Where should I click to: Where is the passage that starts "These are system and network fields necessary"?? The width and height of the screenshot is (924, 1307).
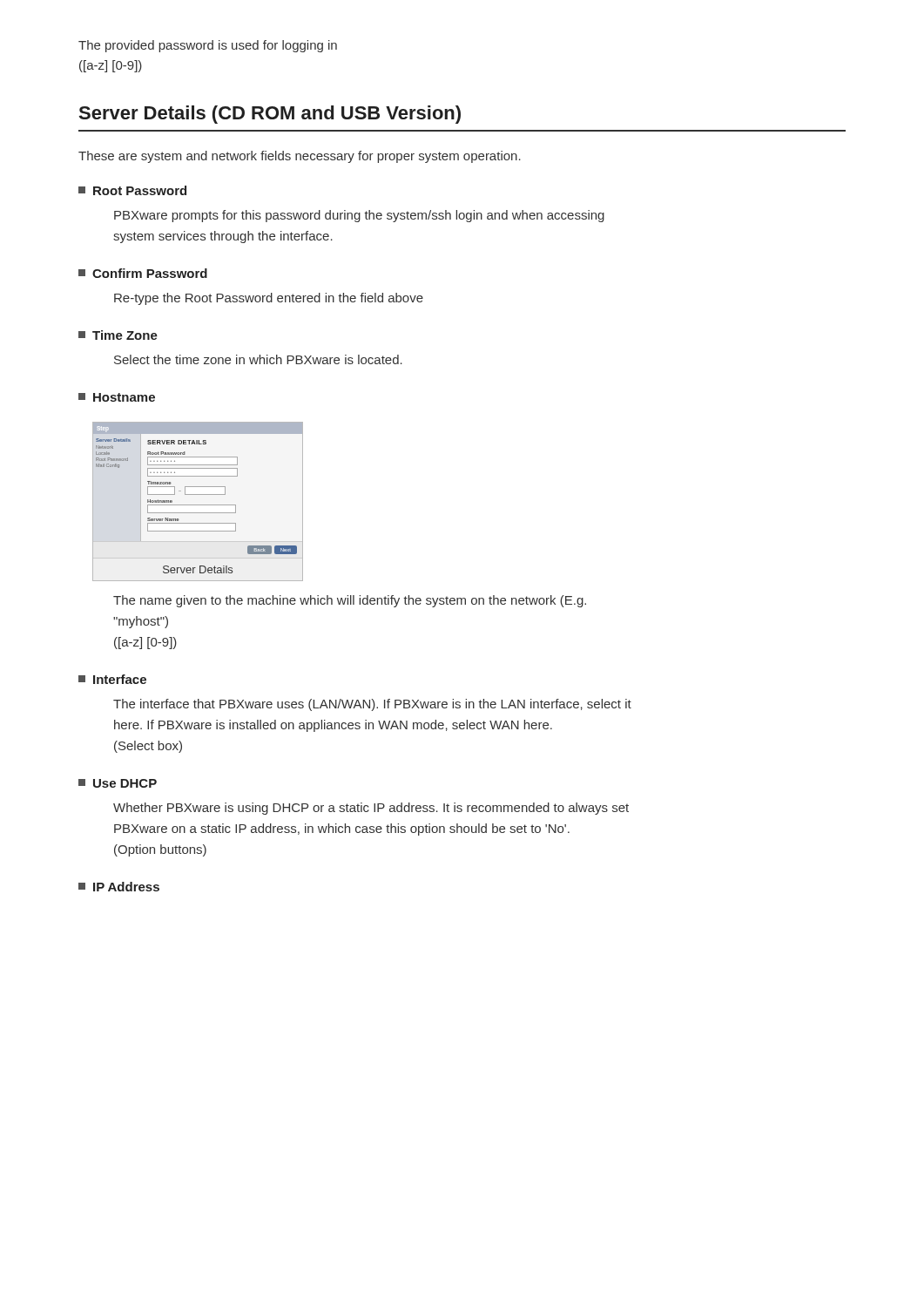(x=300, y=155)
